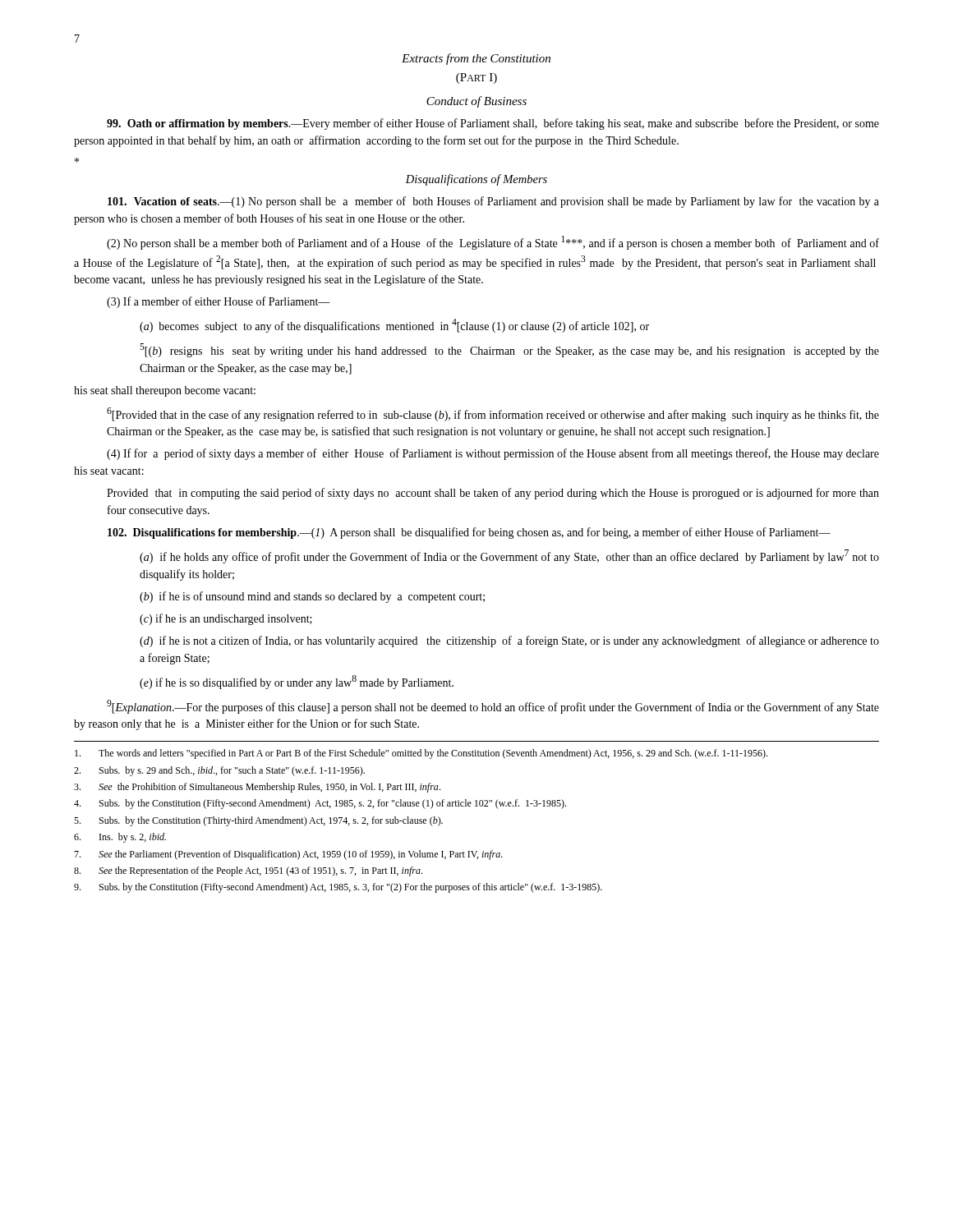Where is the passage that starts "(b) if he is of unsound mind and"?
This screenshot has height=1232, width=953.
point(313,597)
